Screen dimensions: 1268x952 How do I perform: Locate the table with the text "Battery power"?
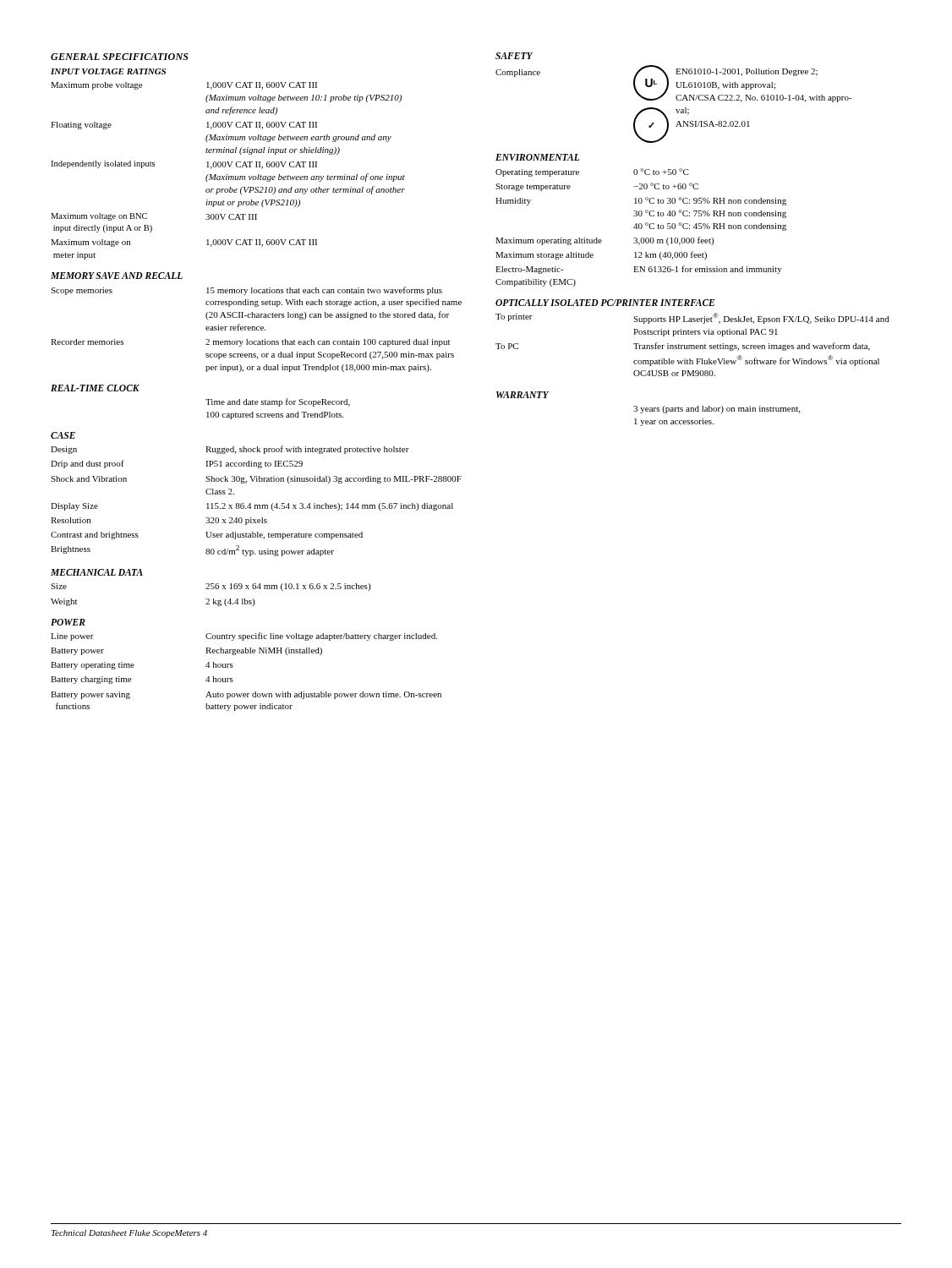click(258, 671)
